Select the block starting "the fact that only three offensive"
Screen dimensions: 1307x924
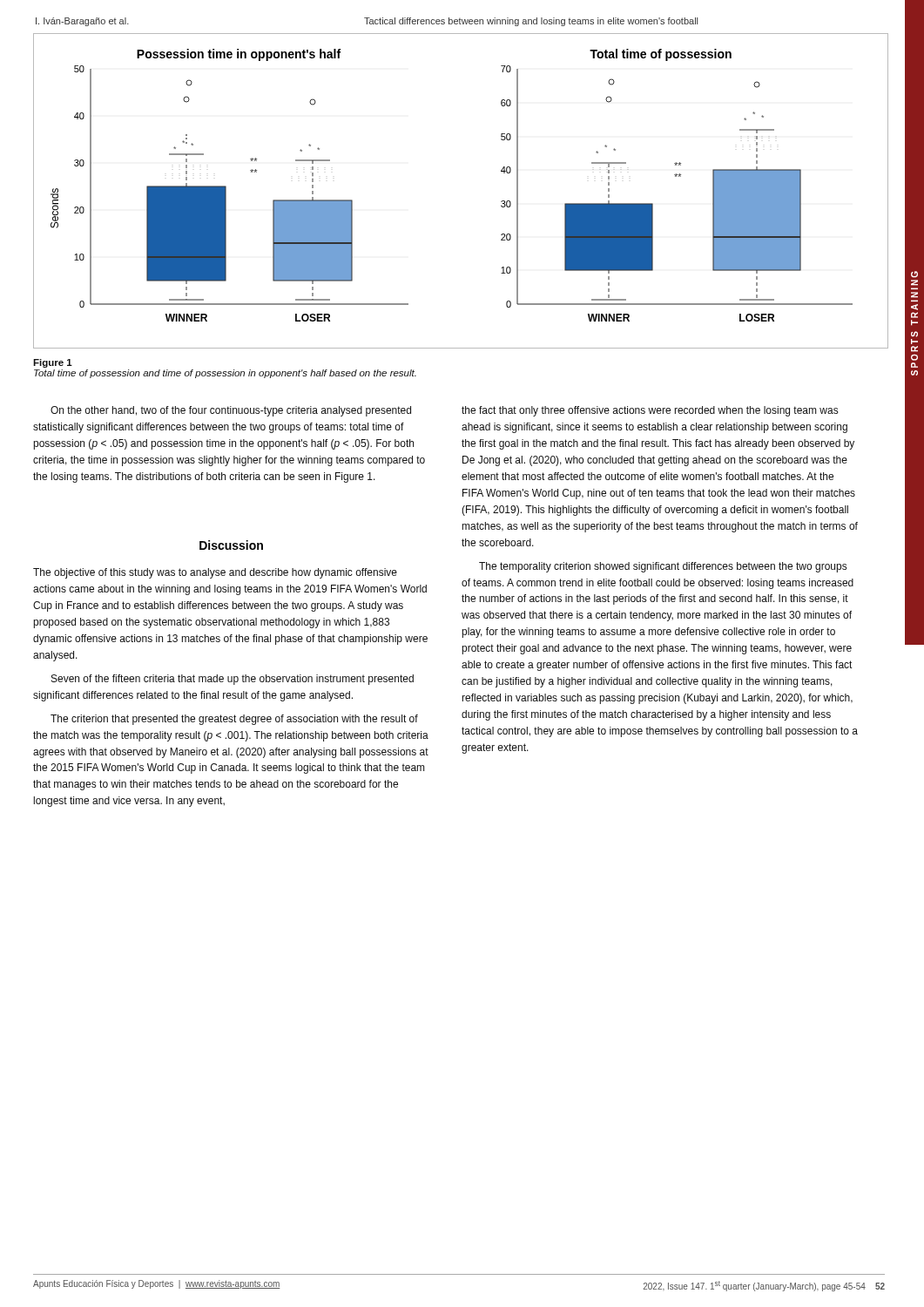pos(660,579)
